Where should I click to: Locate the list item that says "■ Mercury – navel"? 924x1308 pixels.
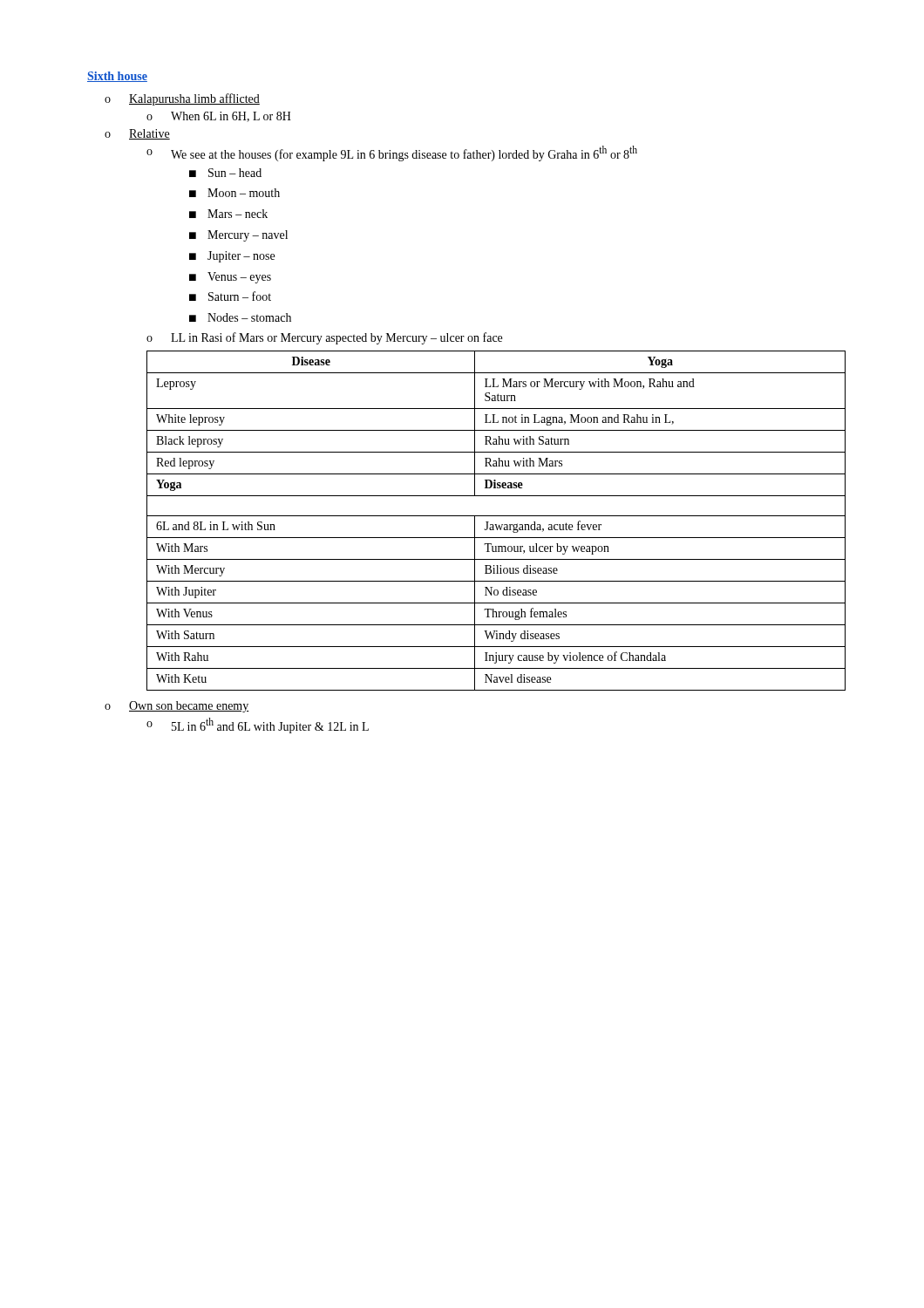click(x=238, y=236)
